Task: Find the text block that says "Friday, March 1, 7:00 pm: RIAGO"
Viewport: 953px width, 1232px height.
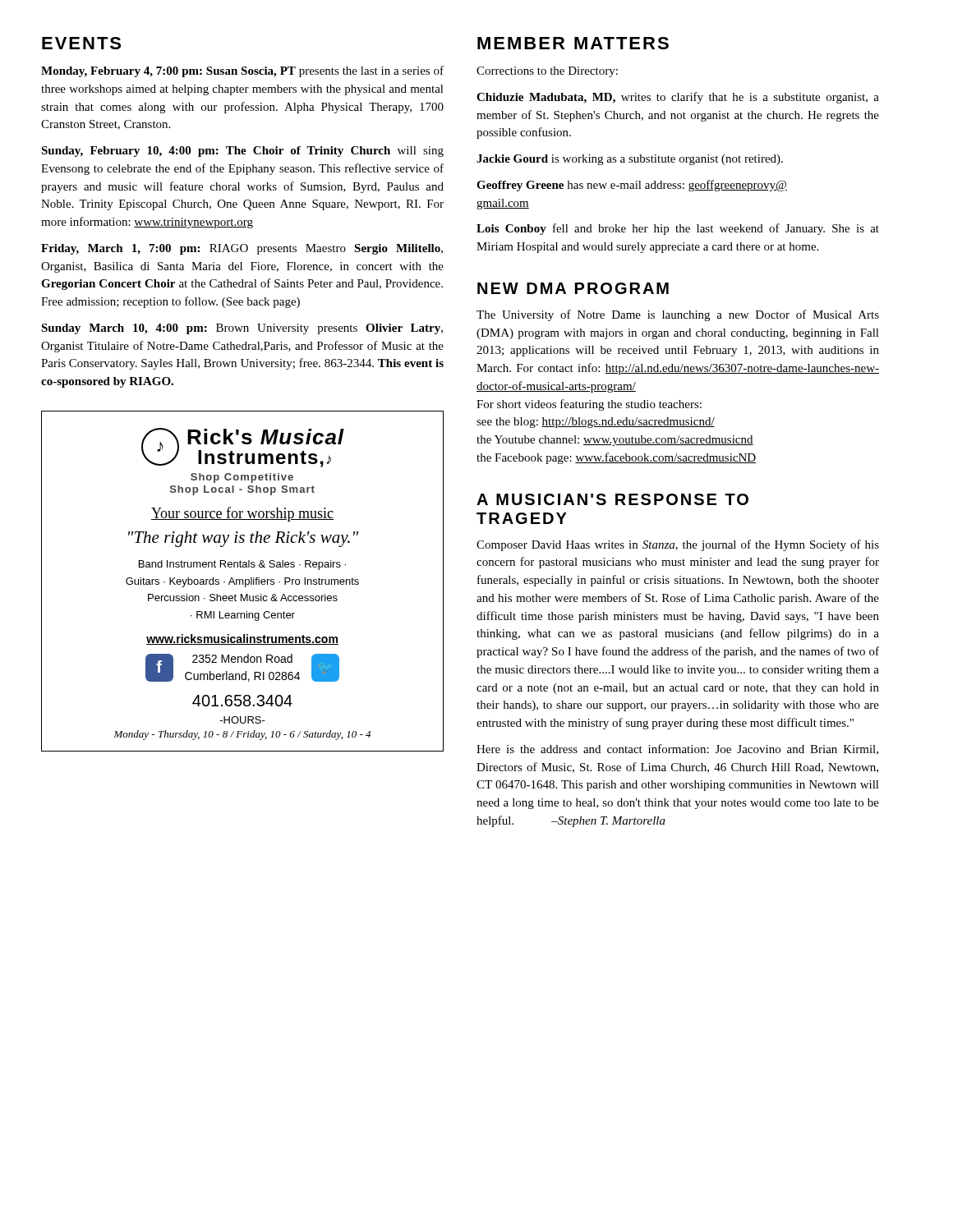Action: pos(242,275)
